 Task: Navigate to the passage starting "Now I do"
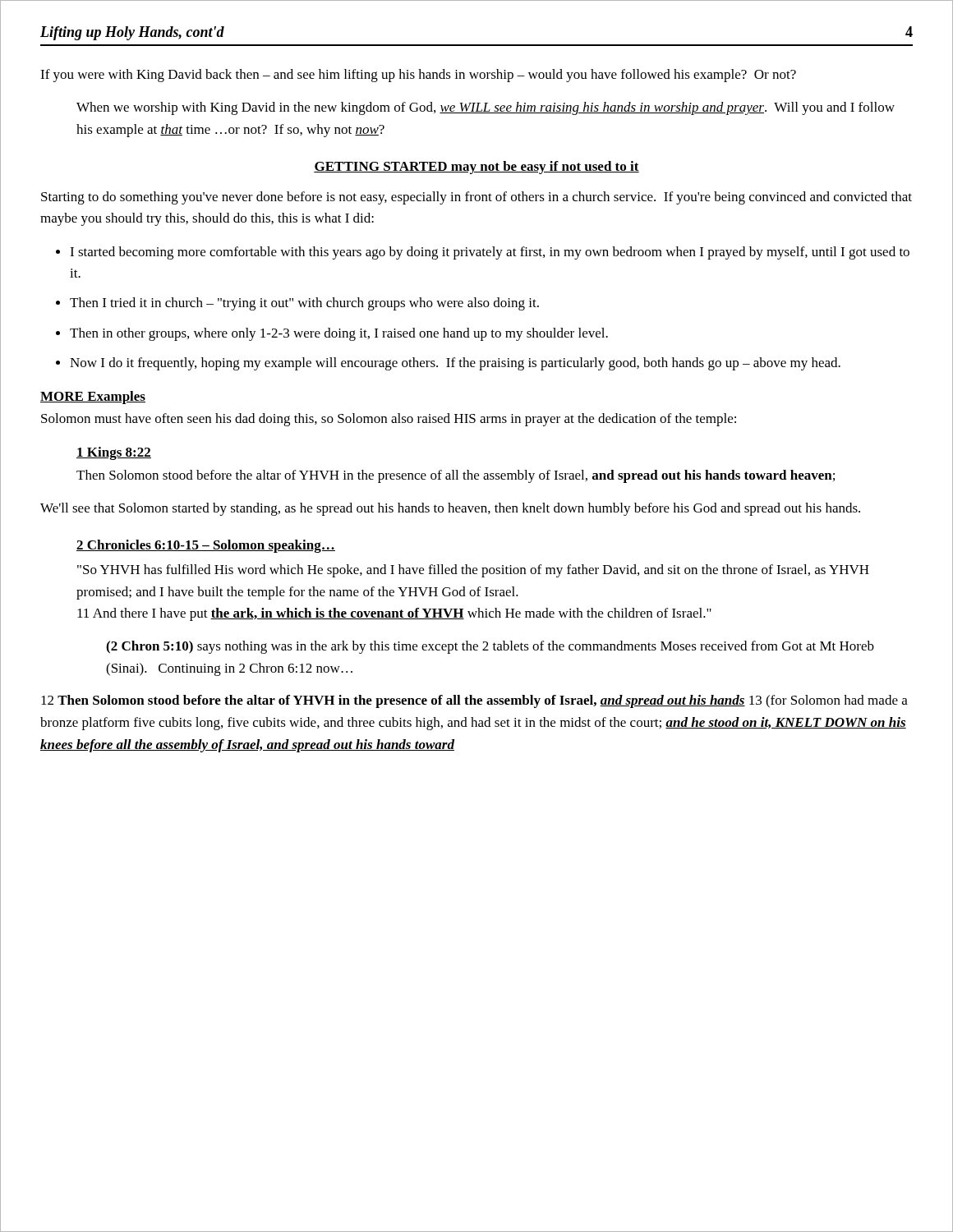tap(456, 363)
